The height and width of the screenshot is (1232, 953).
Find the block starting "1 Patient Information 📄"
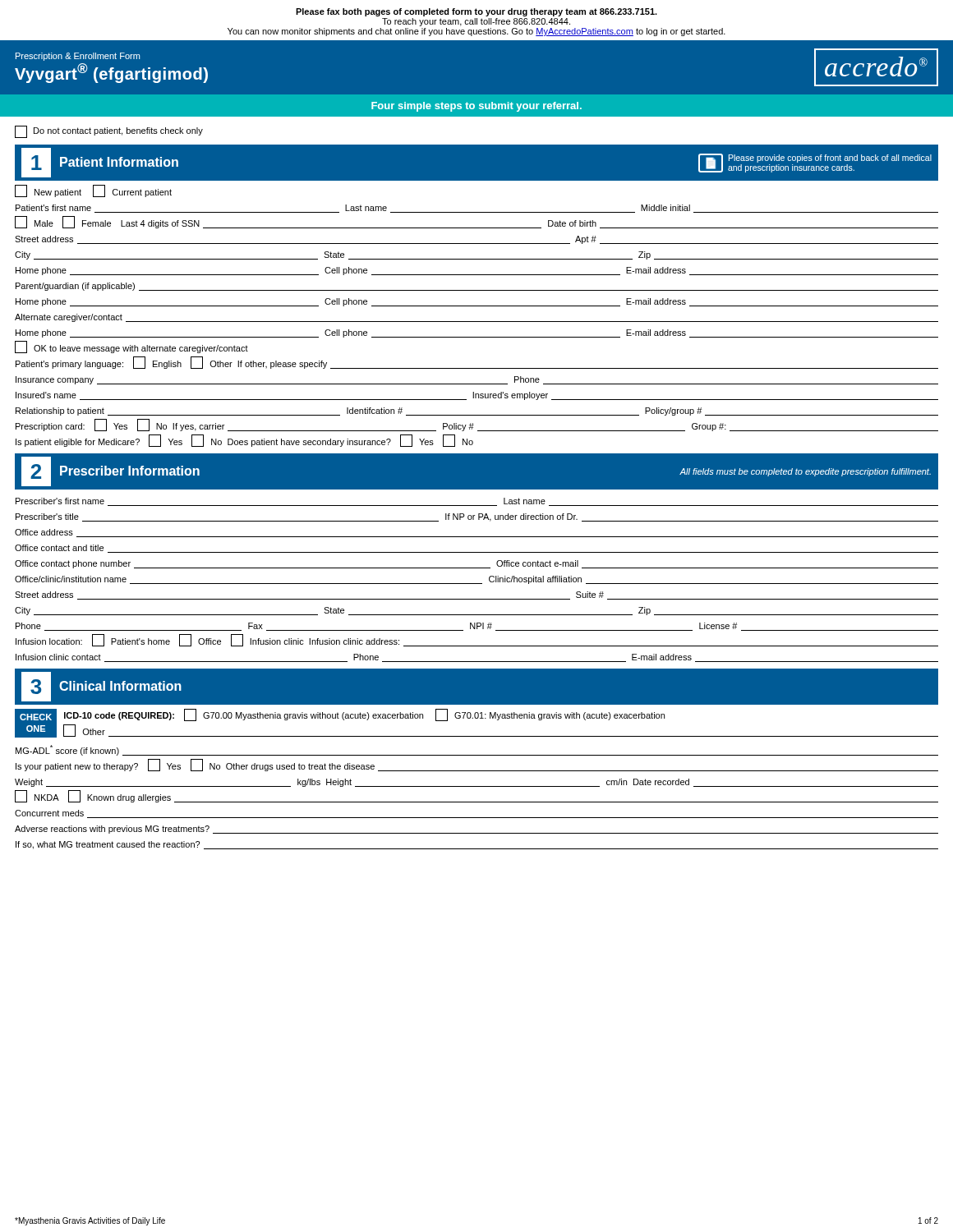[x=476, y=163]
